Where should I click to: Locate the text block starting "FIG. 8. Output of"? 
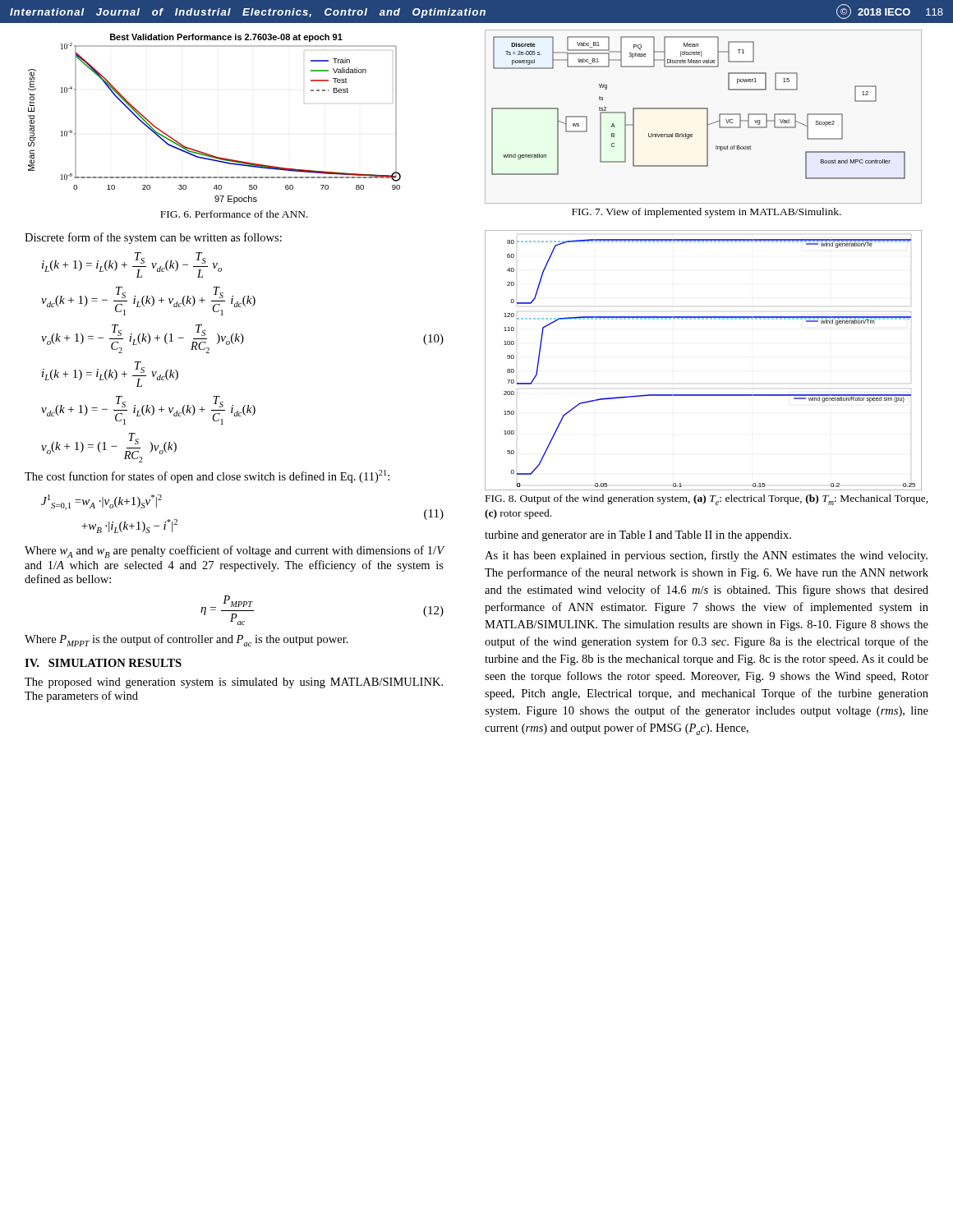coord(707,505)
